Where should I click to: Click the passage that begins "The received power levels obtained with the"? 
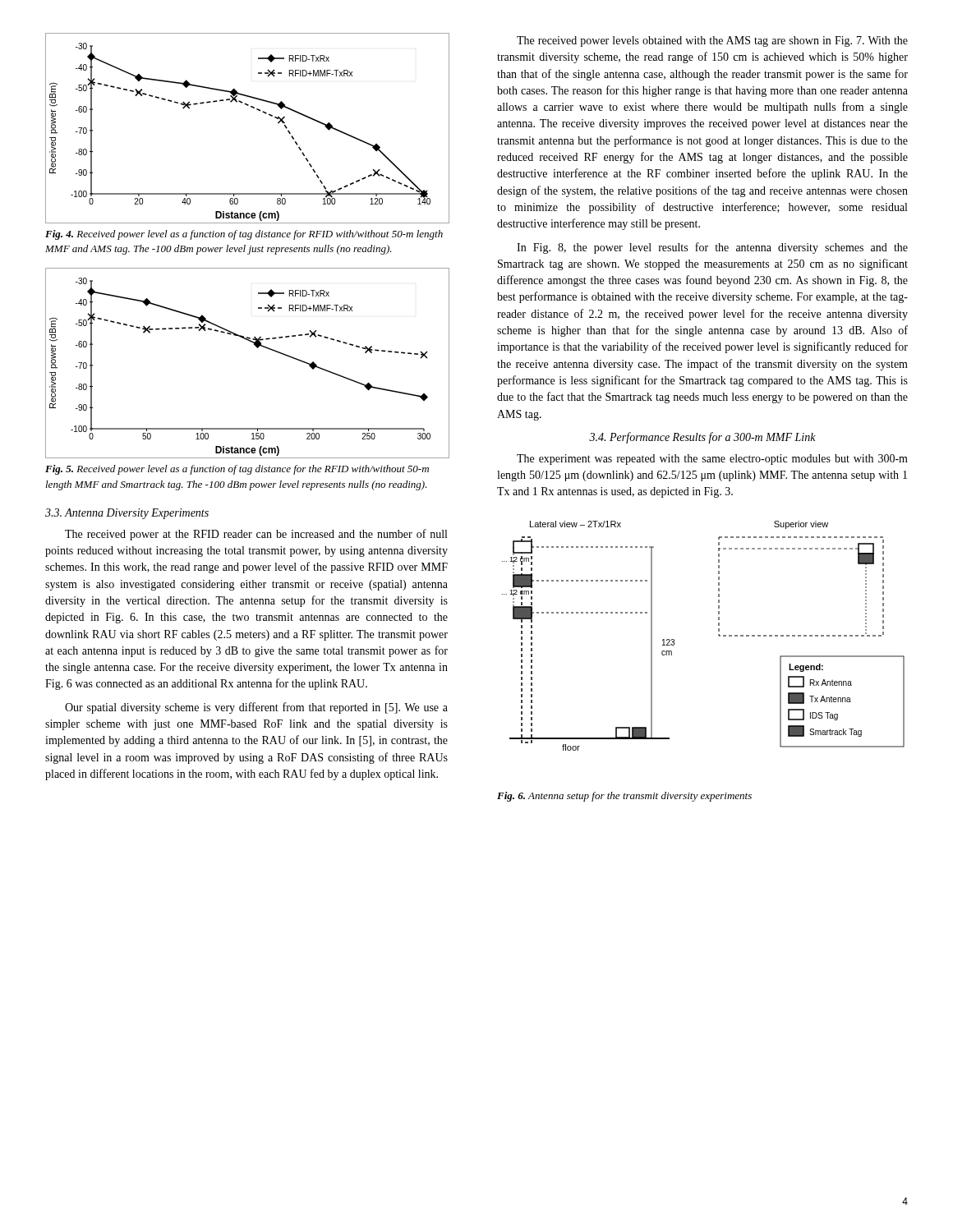pos(702,132)
